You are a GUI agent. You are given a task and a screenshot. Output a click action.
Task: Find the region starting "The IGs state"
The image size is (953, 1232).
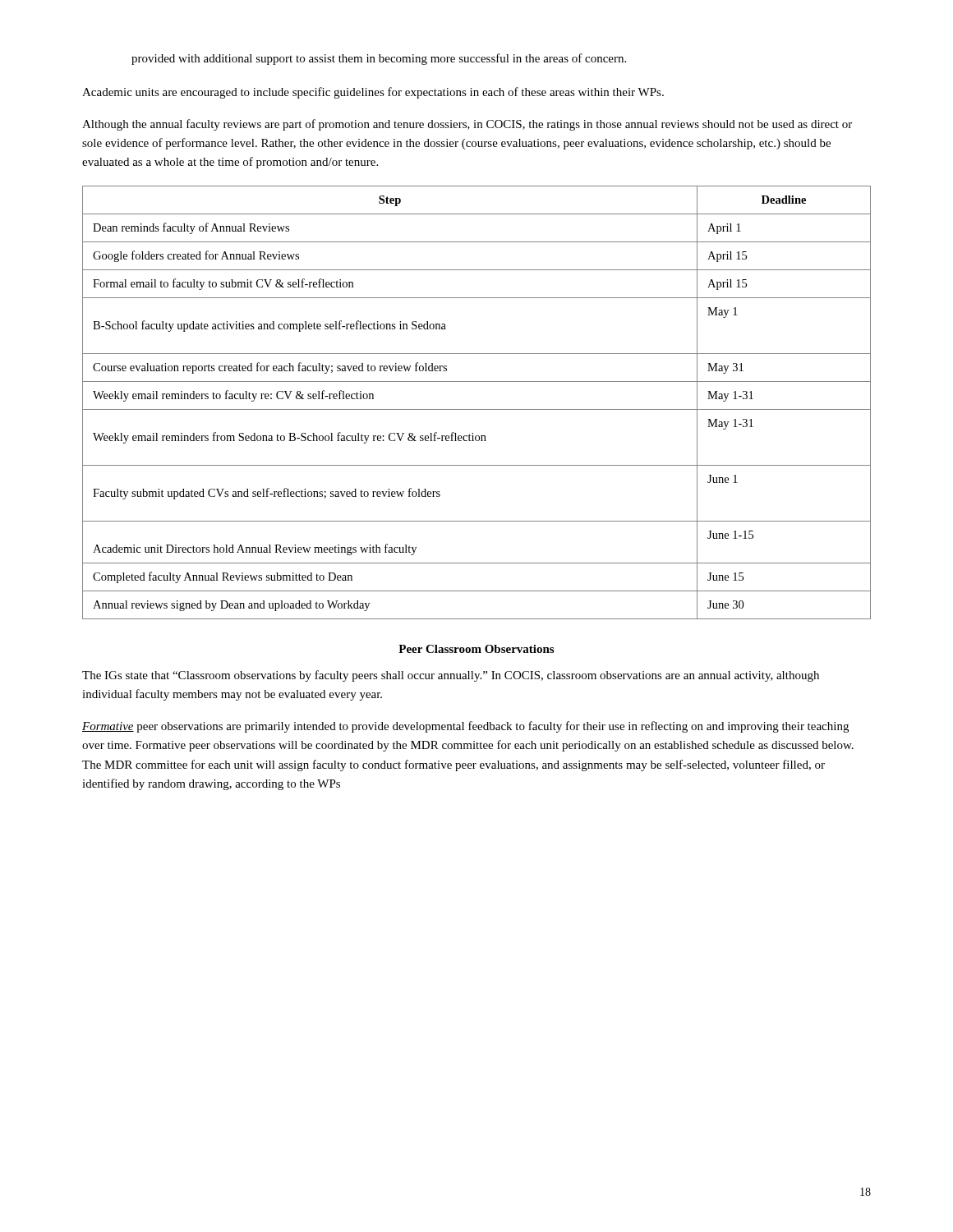[451, 684]
